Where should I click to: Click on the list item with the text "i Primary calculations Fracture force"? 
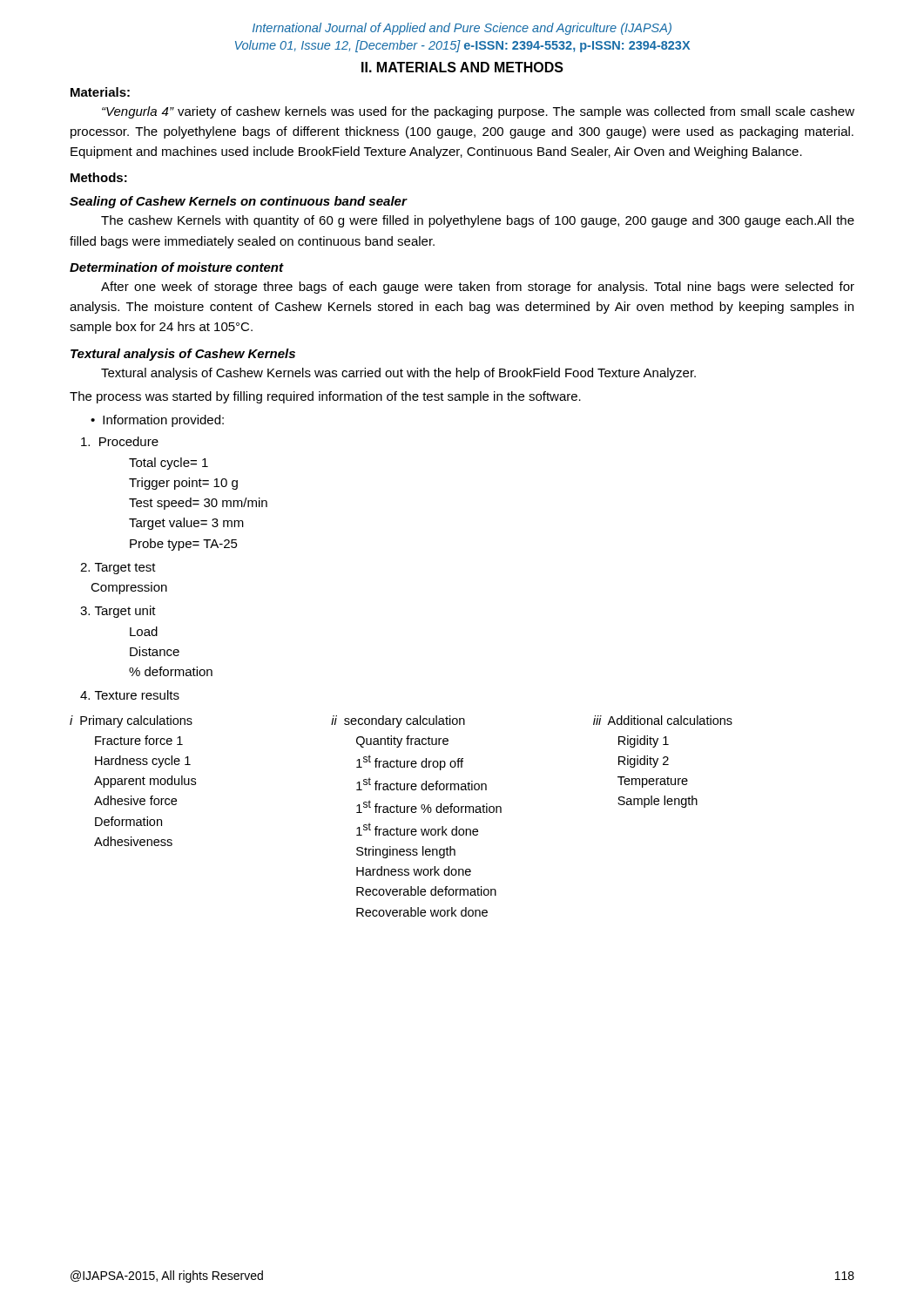[x=462, y=817]
